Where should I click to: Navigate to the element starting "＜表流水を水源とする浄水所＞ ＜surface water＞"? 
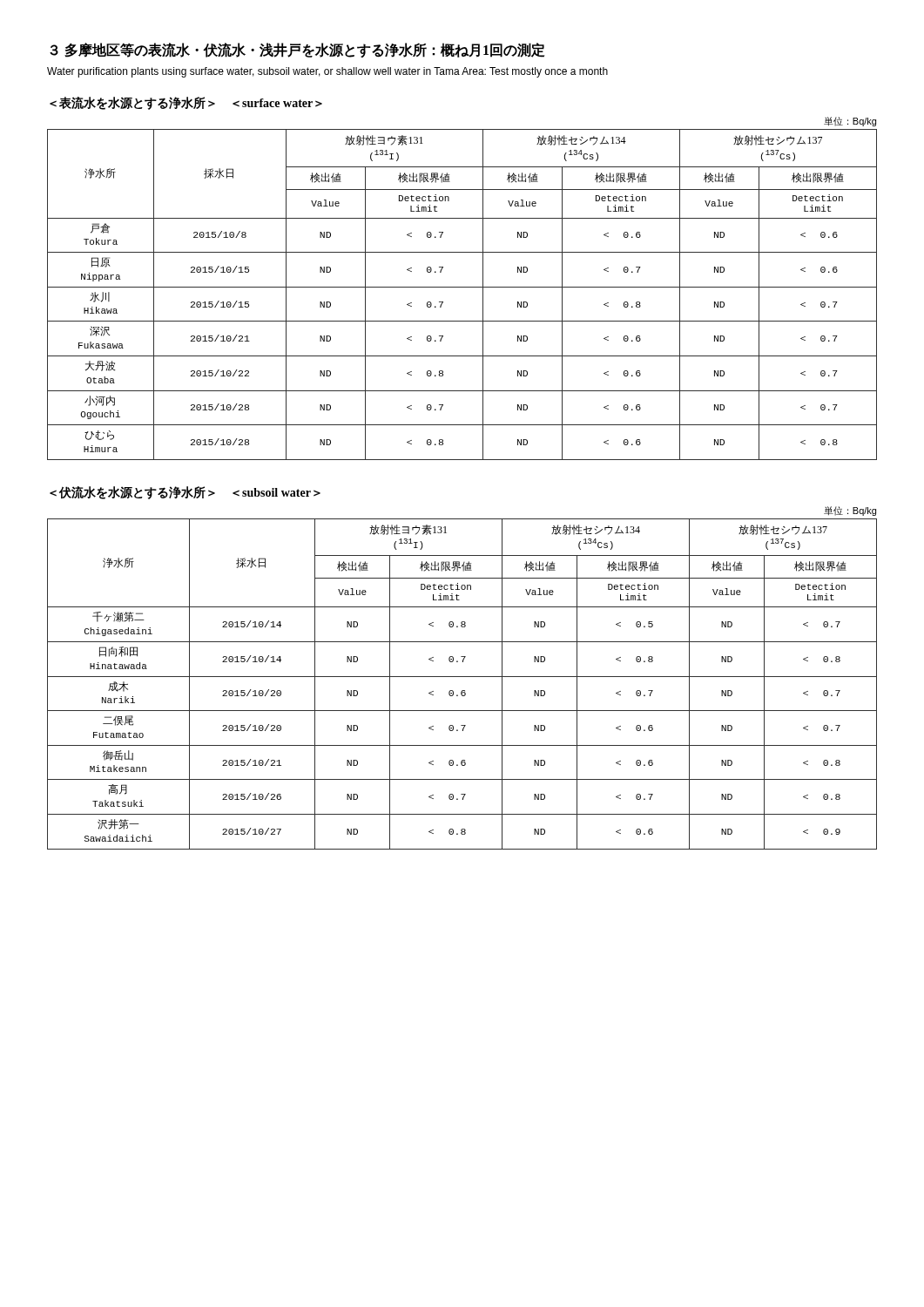click(186, 103)
